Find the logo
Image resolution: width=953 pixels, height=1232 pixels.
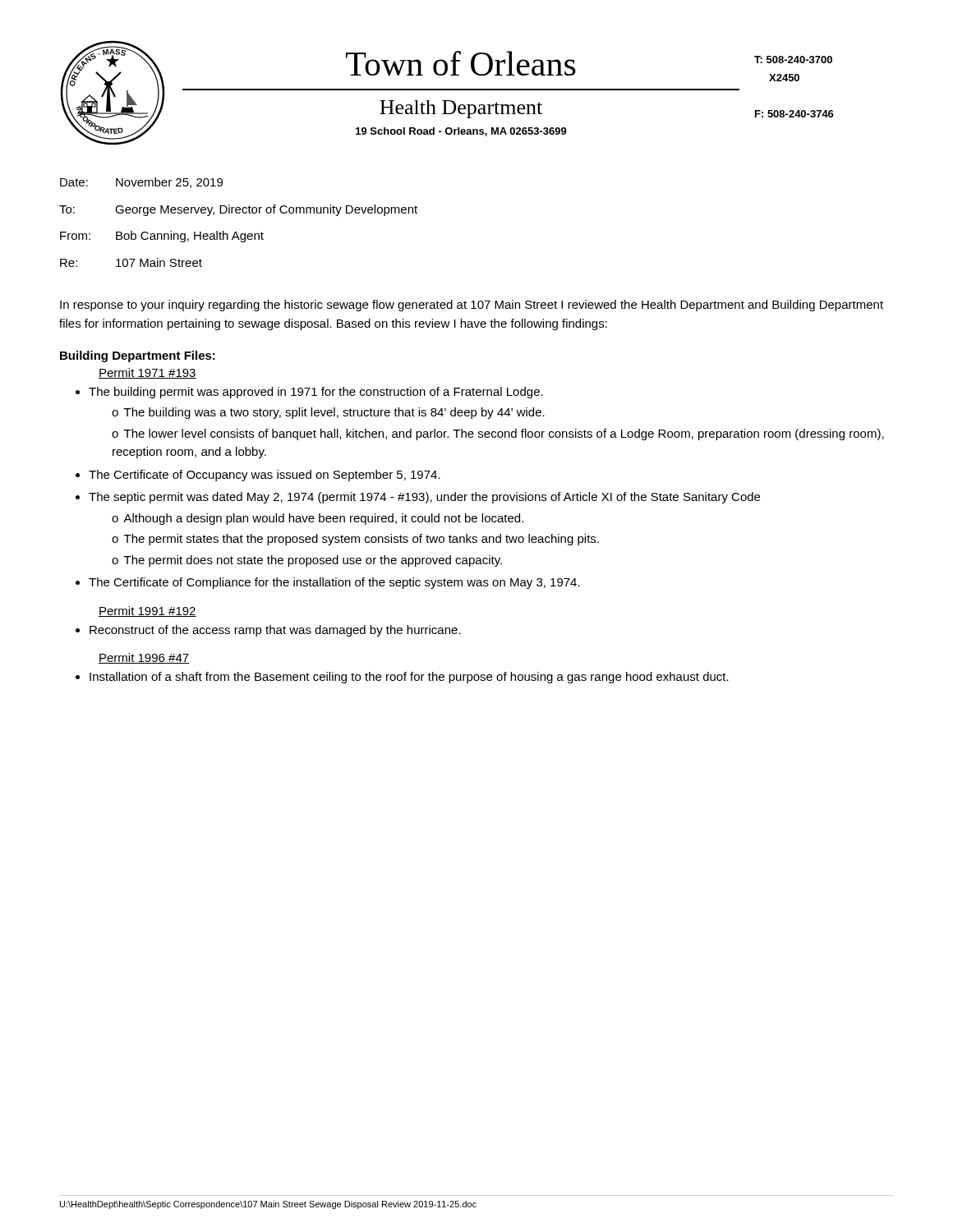point(117,94)
